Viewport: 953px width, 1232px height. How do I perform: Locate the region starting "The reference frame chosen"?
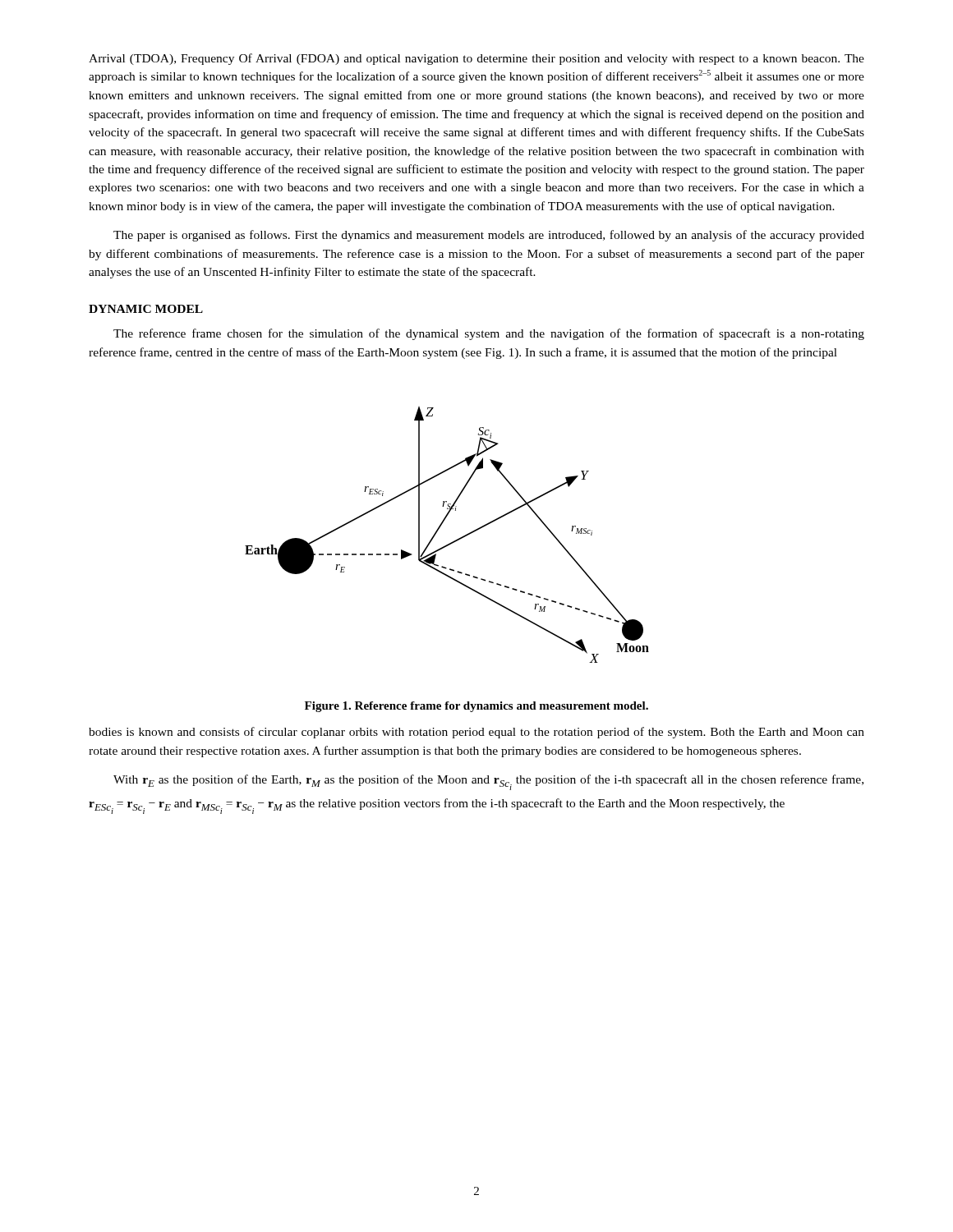click(x=476, y=342)
